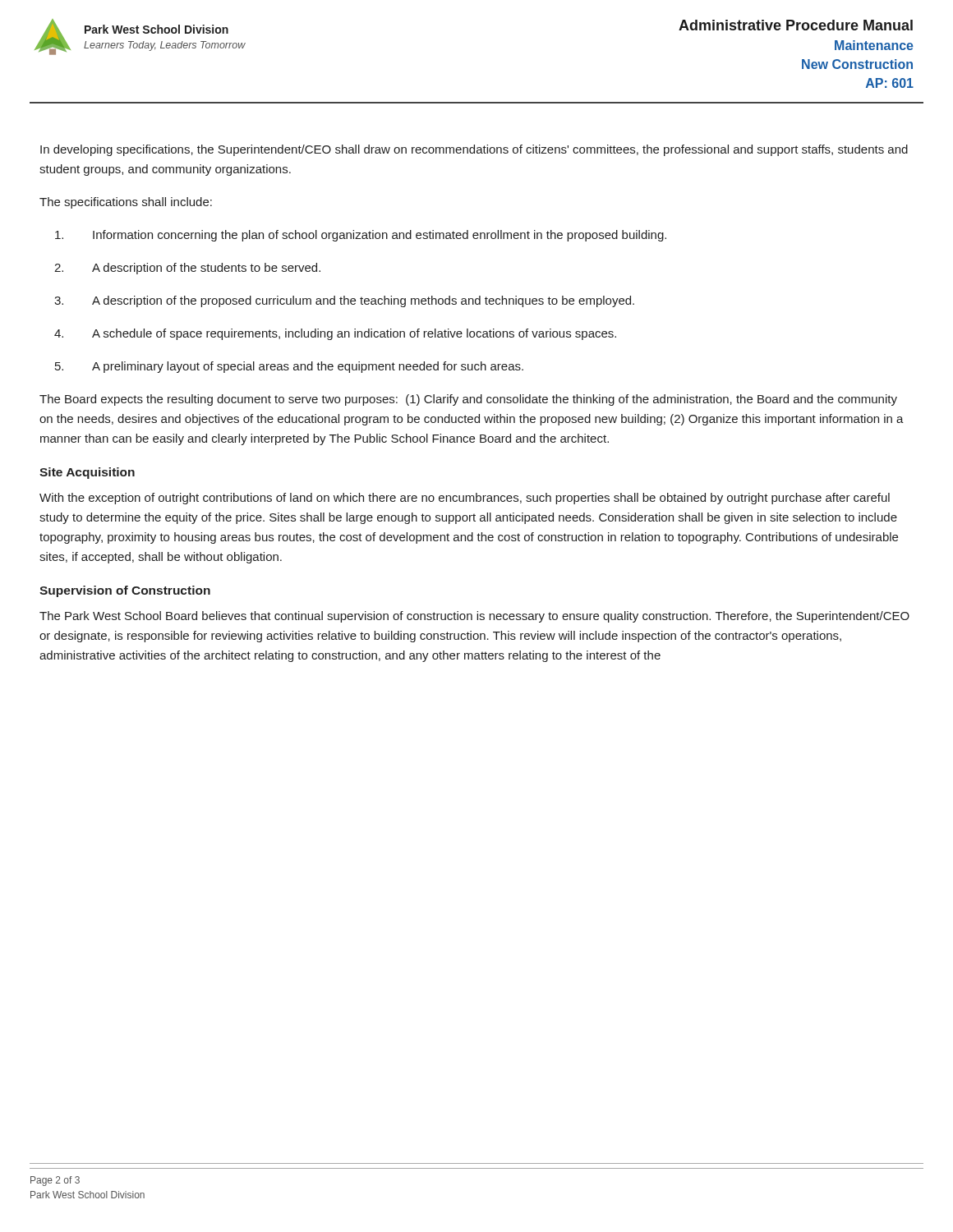The image size is (953, 1232).
Task: Locate the block of text that opens with "Information concerning the plan of school organization and"
Action: pyautogui.click(x=476, y=235)
